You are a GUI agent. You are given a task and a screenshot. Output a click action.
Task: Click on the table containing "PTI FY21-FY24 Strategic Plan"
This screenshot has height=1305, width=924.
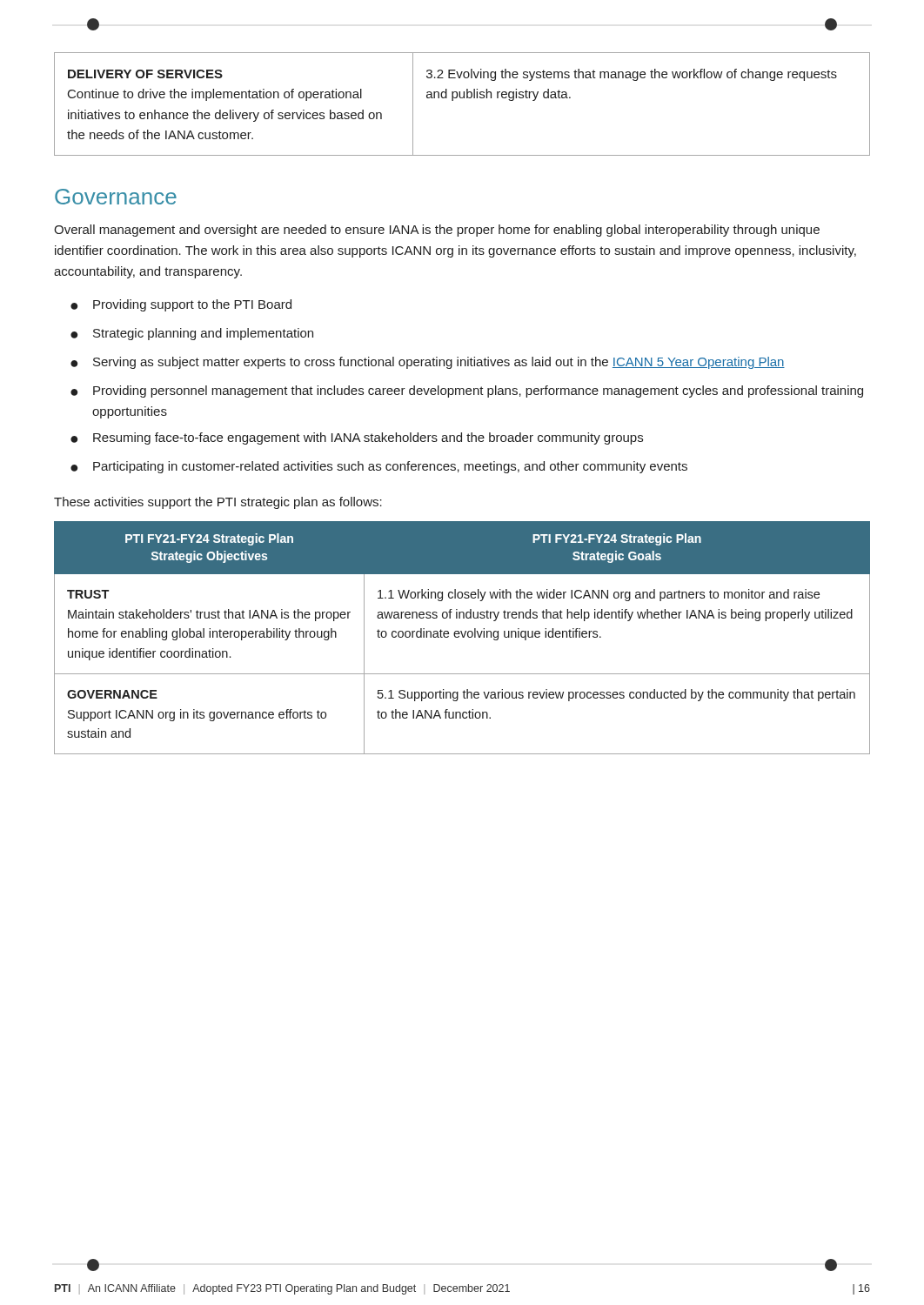coord(462,638)
